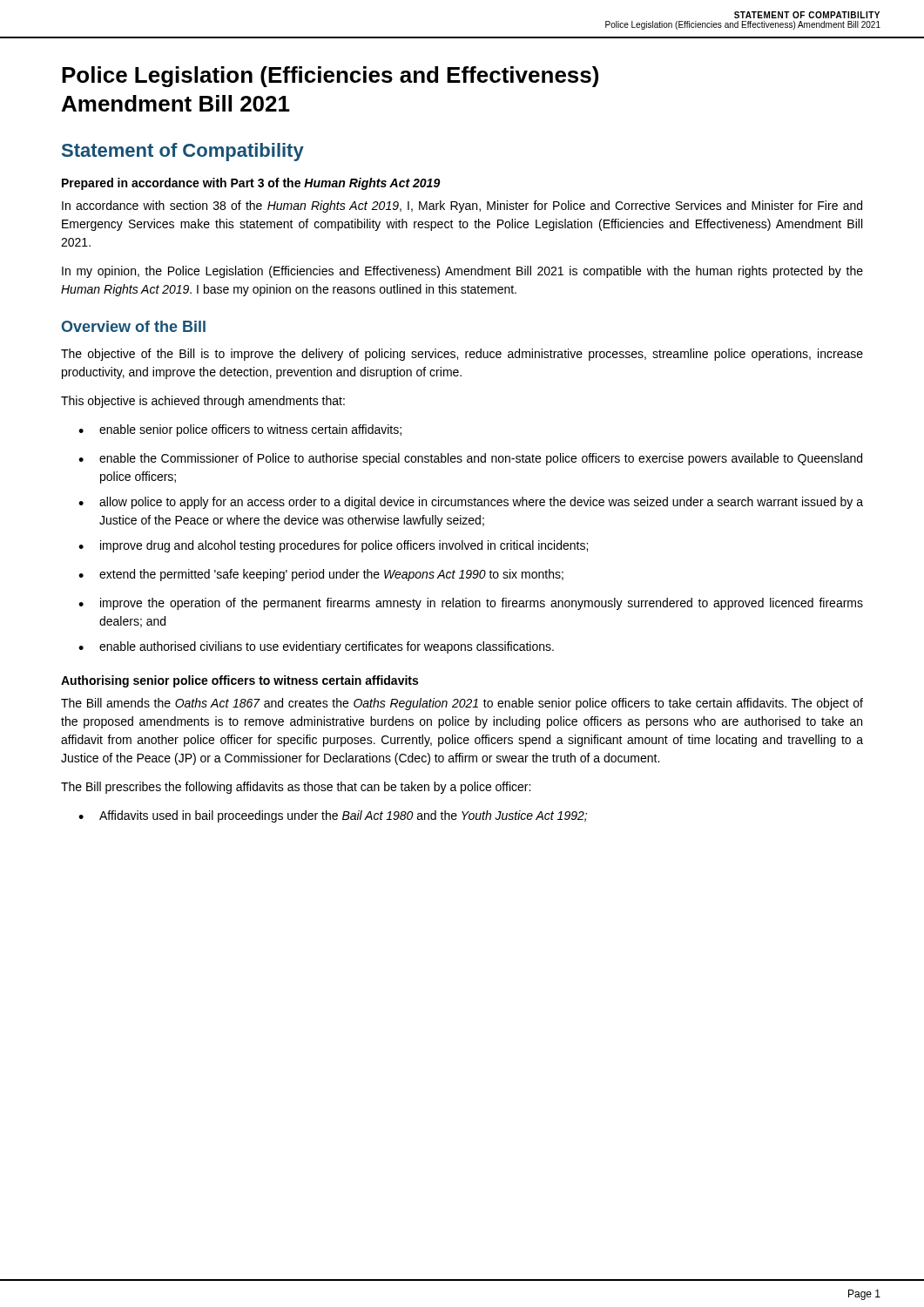Locate the text block containing "The Bill prescribes the following affidavits as those"
The image size is (924, 1307).
[x=296, y=787]
